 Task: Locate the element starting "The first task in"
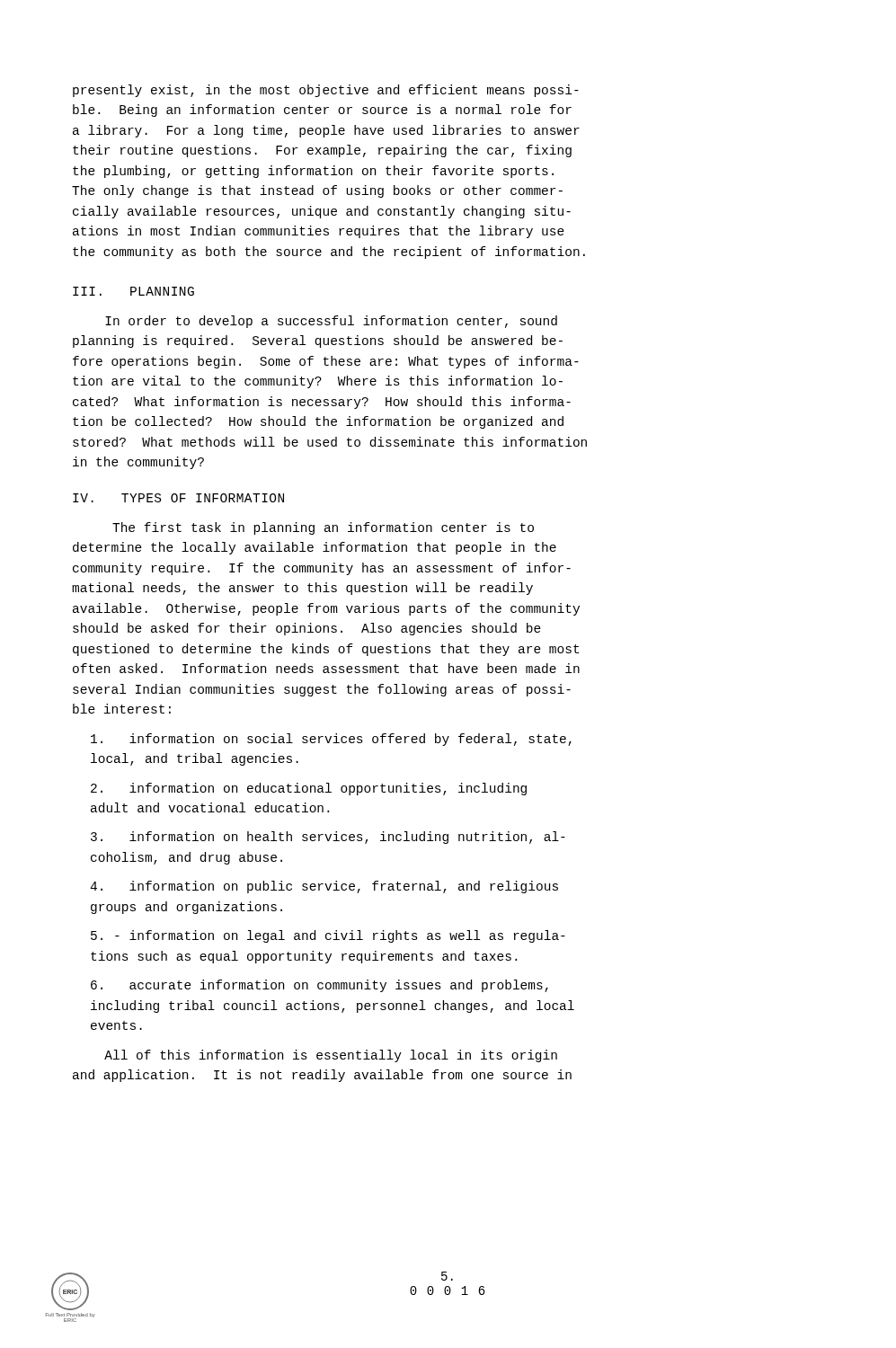pos(326,619)
